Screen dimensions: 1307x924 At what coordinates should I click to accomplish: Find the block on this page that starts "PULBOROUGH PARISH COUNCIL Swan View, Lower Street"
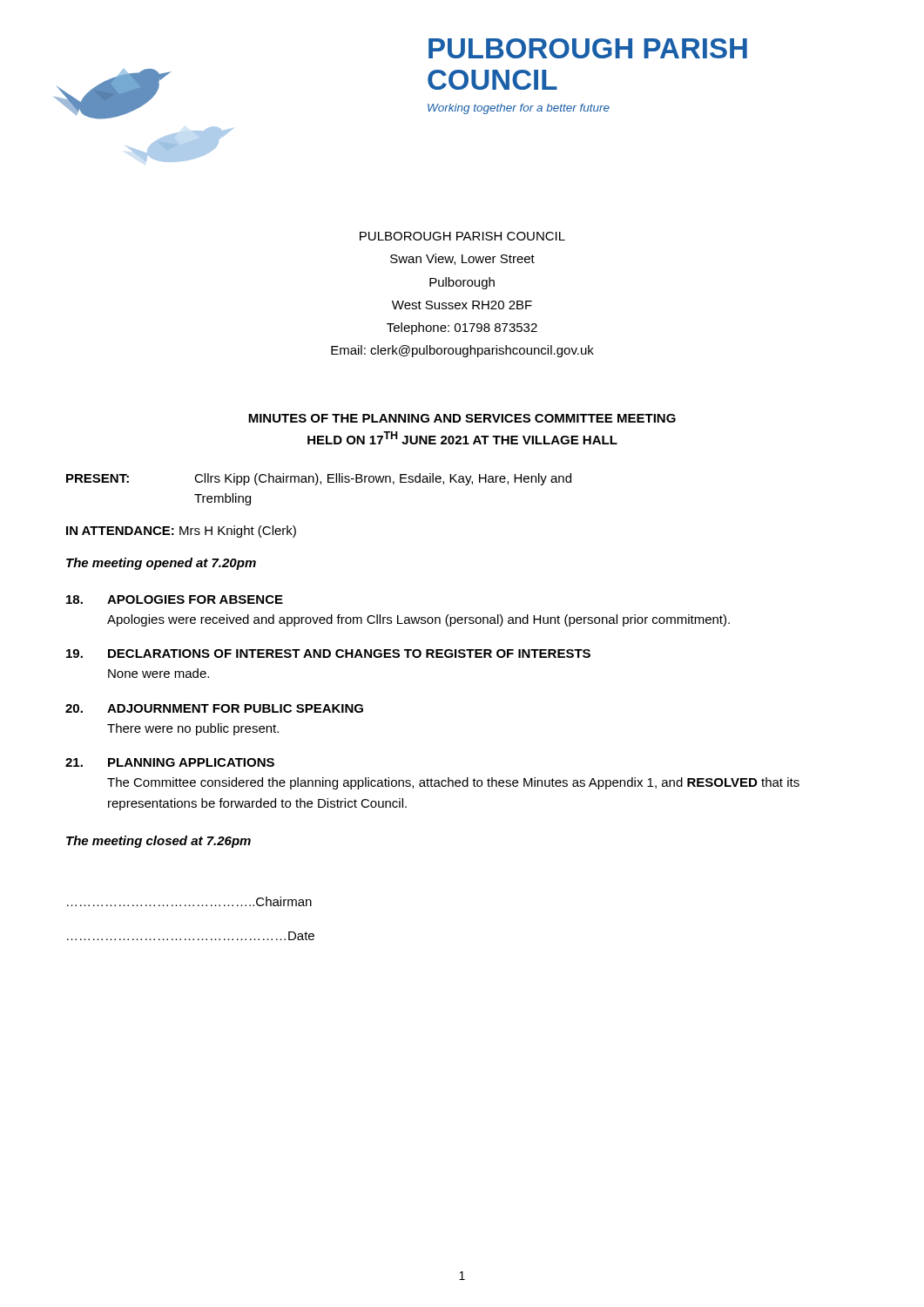click(462, 293)
